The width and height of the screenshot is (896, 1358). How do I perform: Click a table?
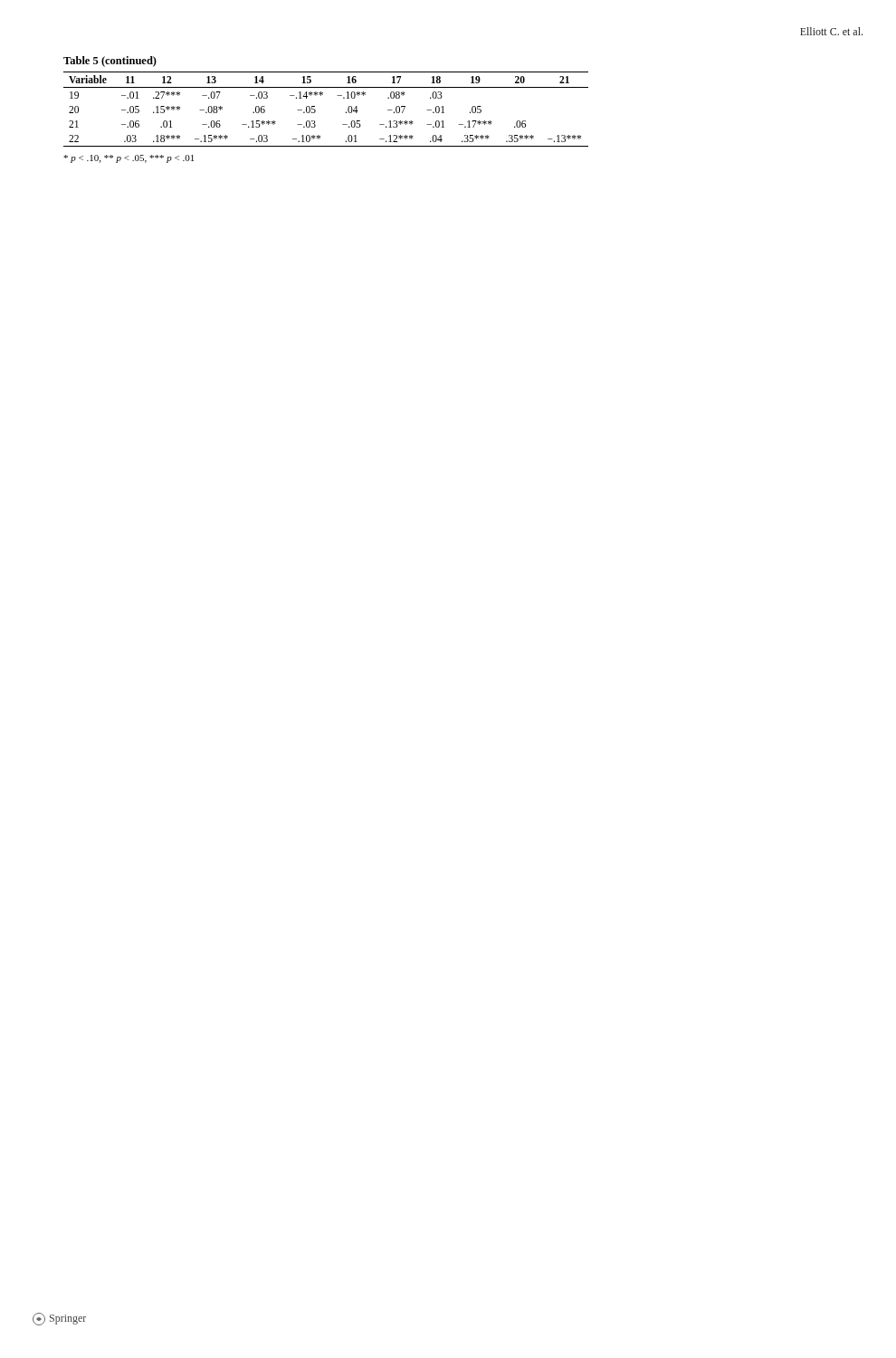pyautogui.click(x=326, y=117)
